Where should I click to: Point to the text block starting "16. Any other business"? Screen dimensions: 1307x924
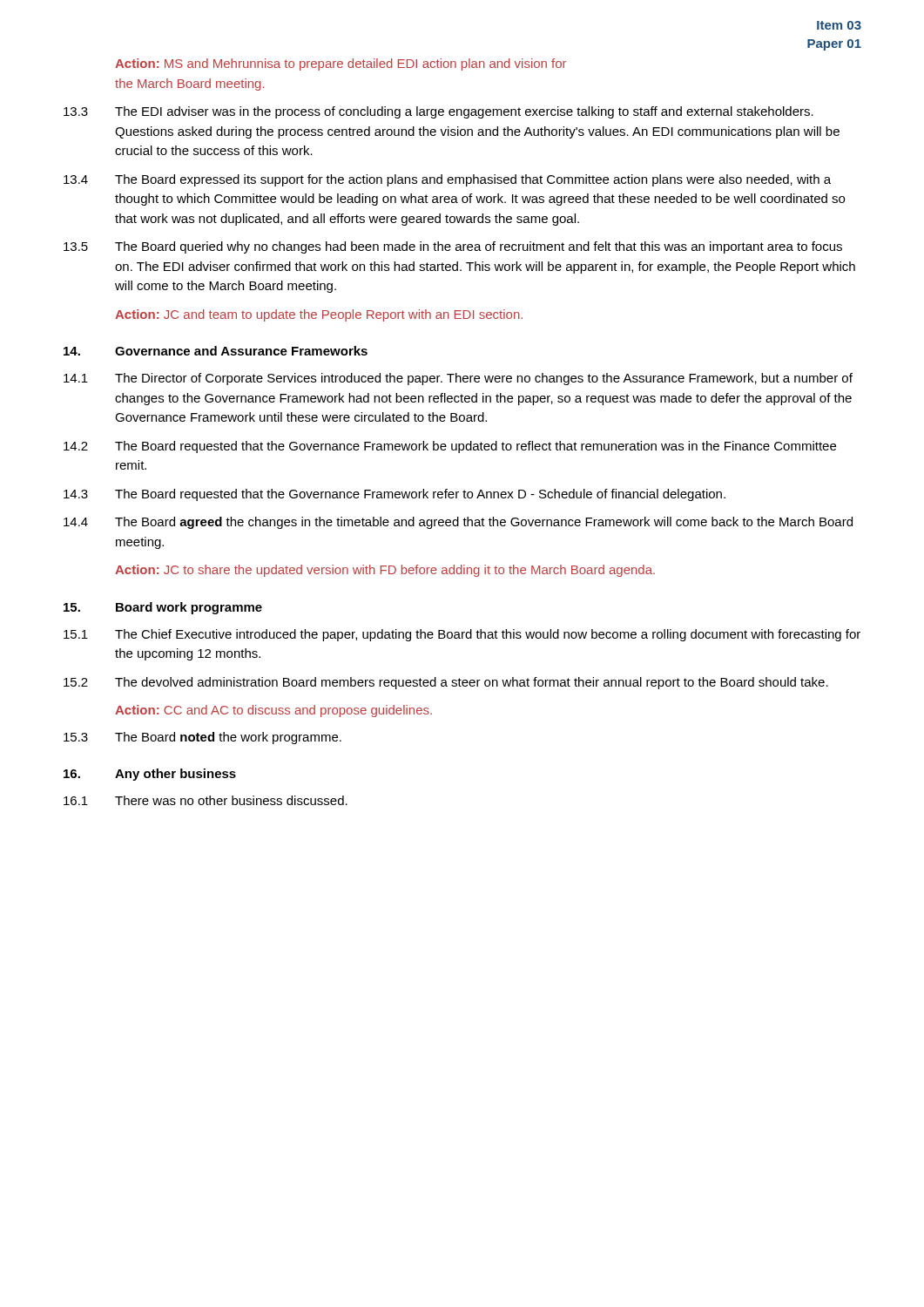click(149, 773)
